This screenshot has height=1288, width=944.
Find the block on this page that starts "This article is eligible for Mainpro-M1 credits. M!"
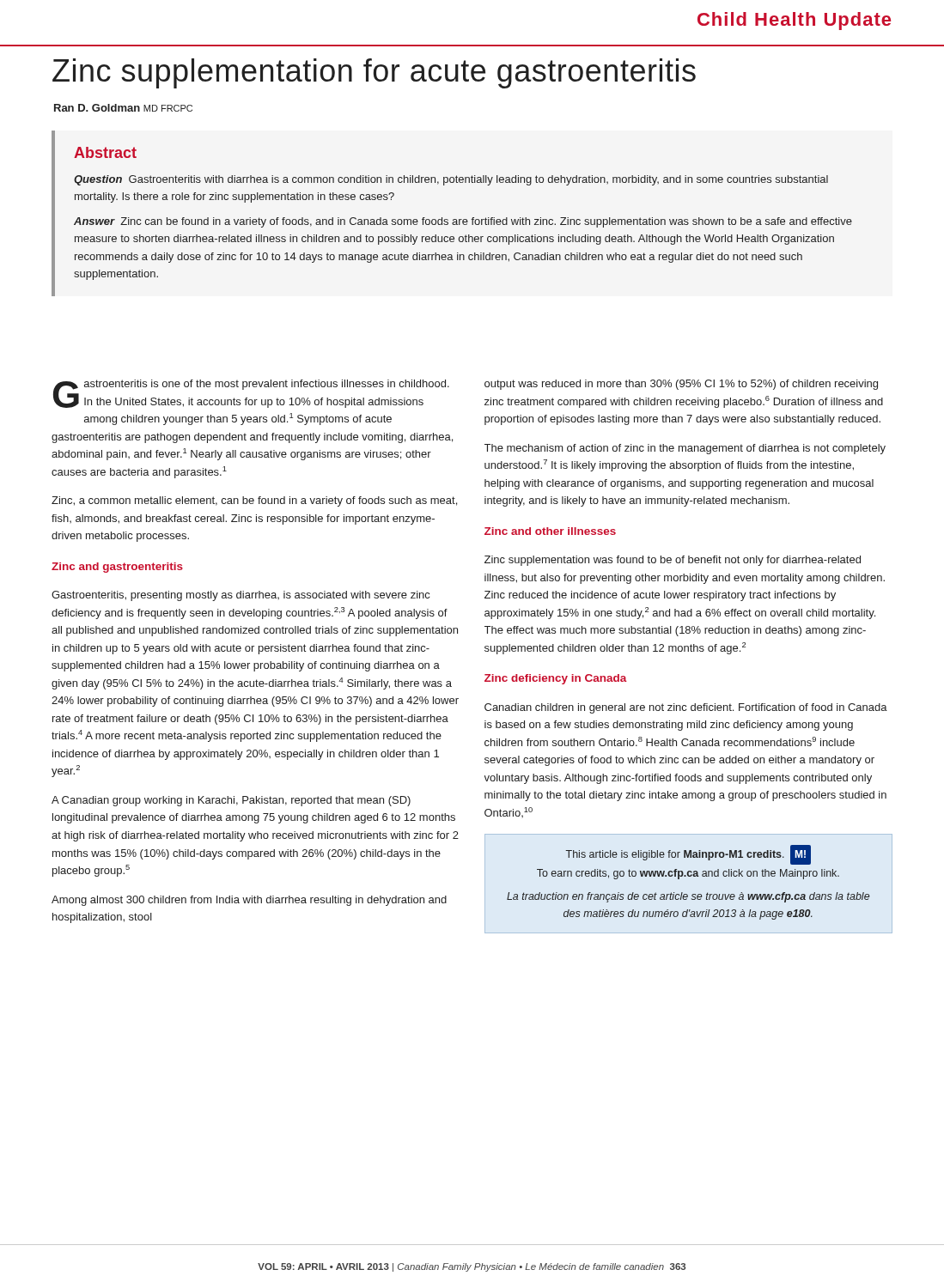688,884
